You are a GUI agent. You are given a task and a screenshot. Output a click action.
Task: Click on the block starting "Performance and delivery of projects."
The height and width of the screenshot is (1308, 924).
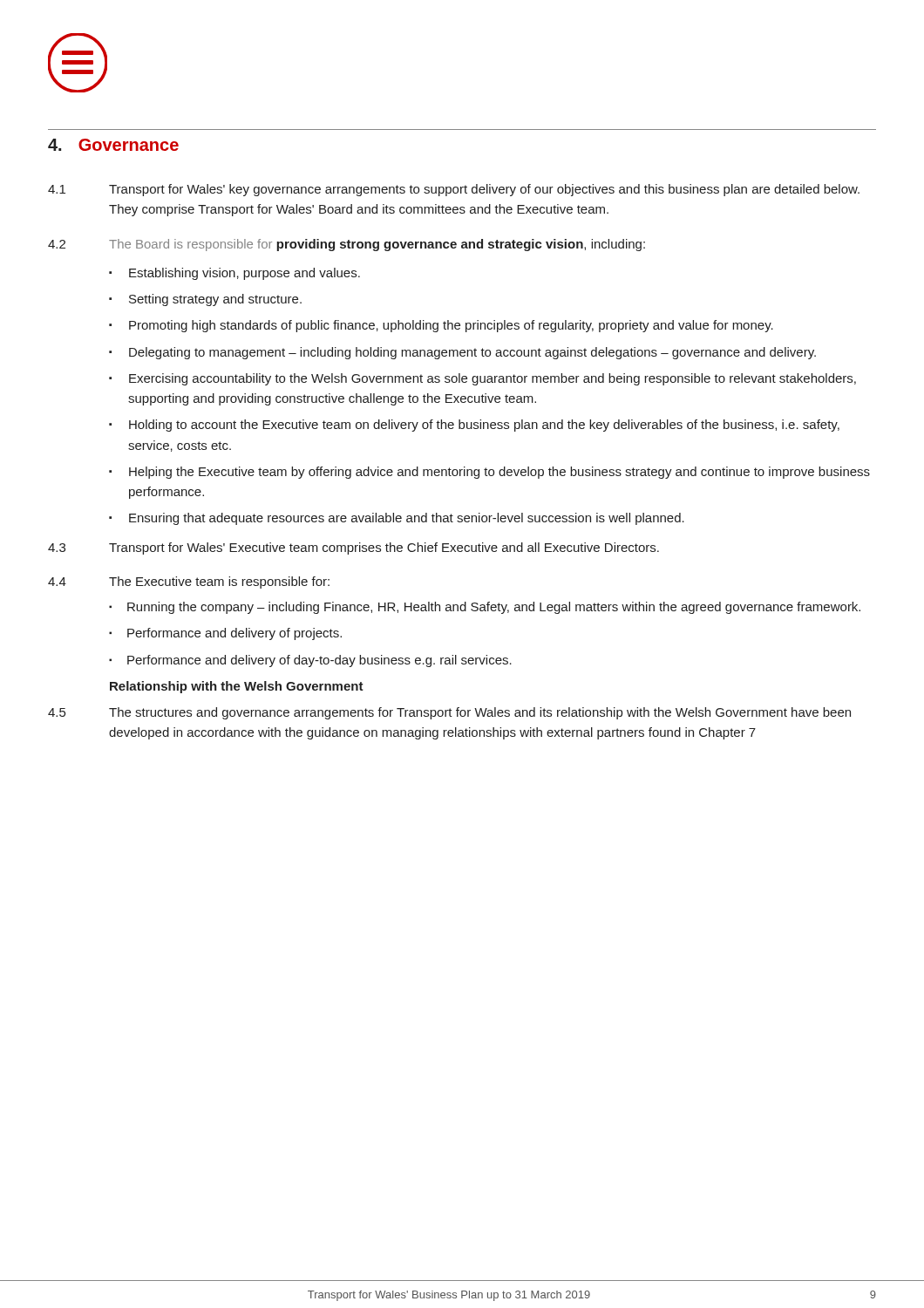[x=235, y=633]
